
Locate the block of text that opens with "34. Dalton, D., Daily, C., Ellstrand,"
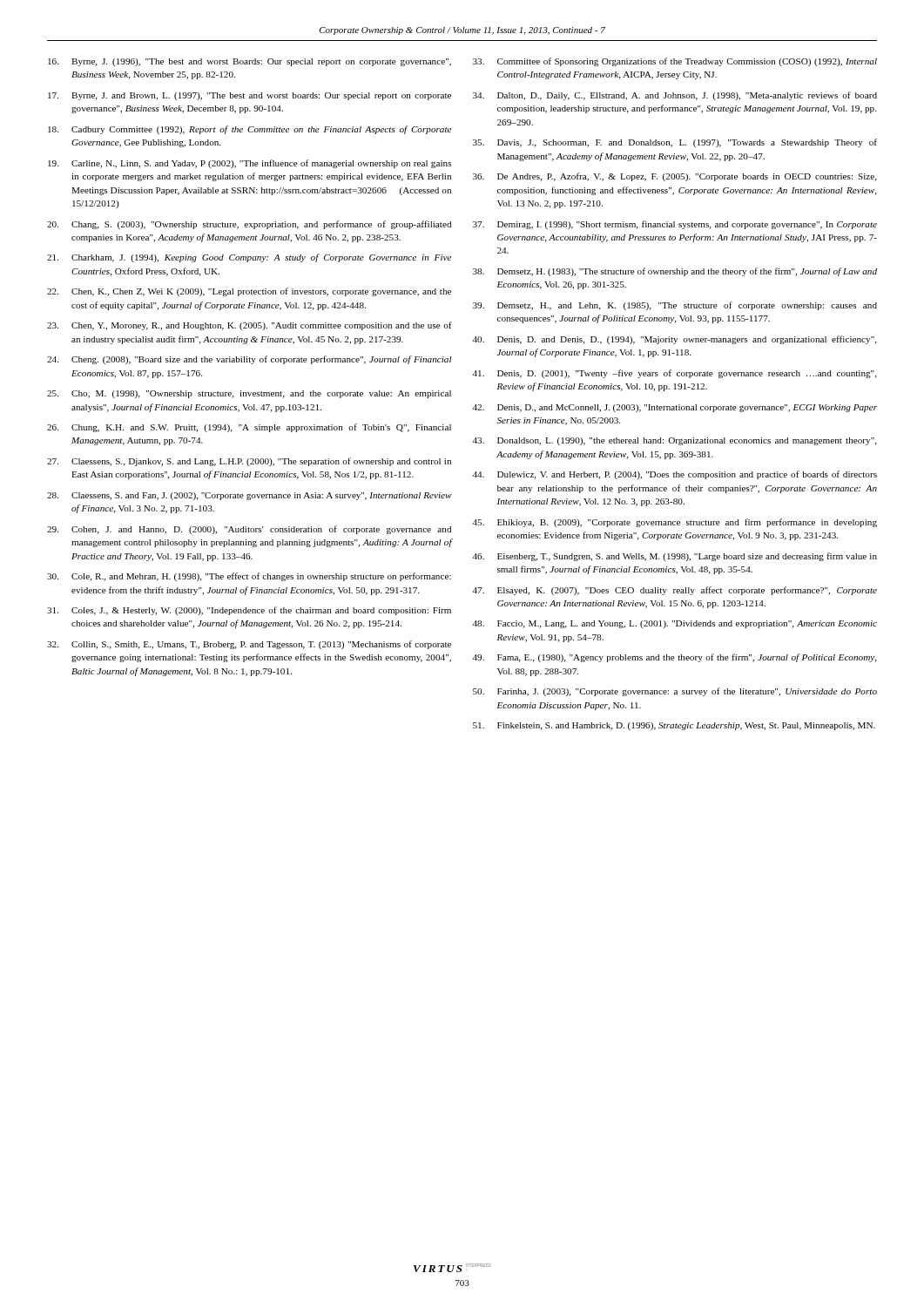coord(675,109)
